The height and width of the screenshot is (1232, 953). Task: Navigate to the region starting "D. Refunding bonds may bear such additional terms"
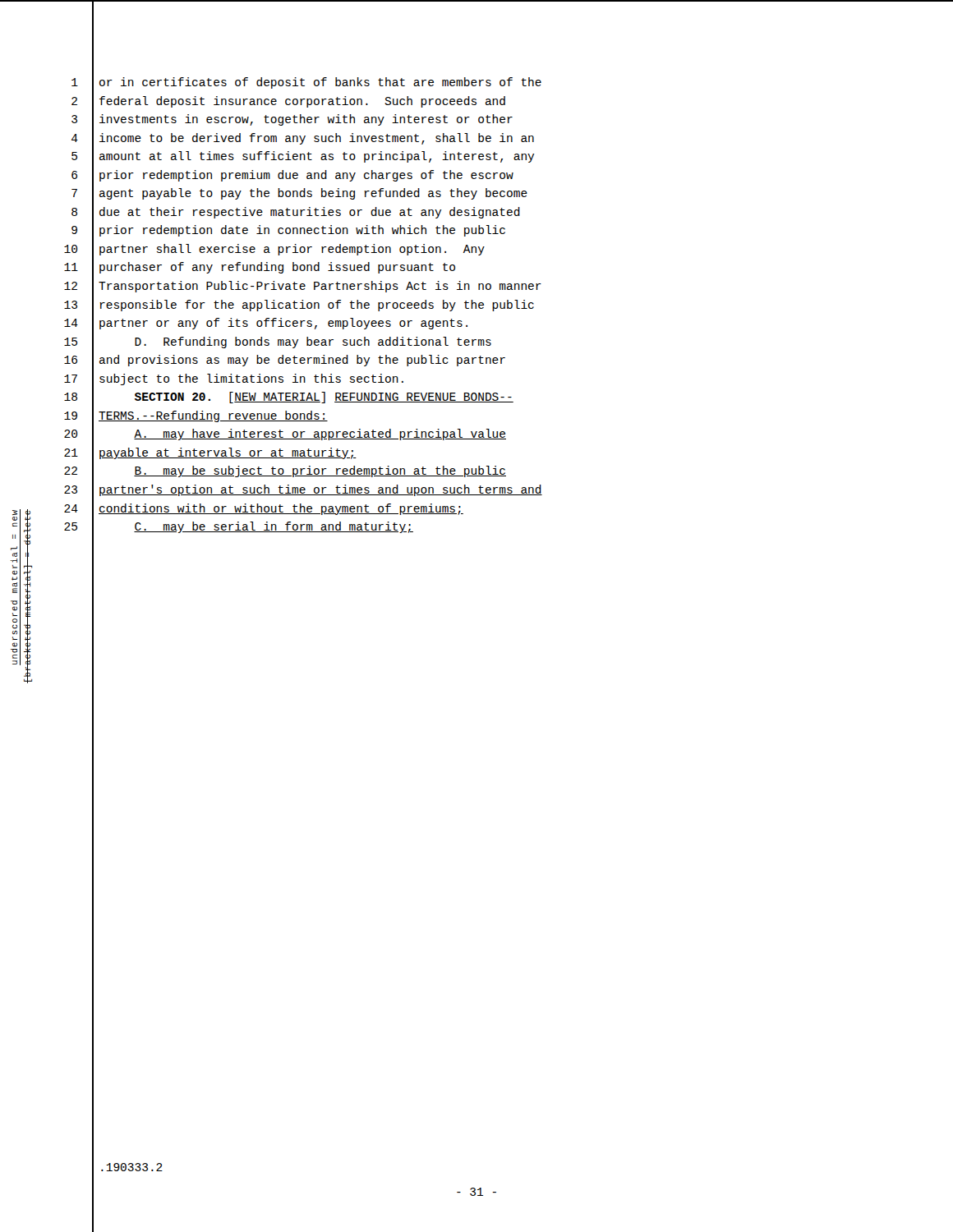tap(295, 342)
